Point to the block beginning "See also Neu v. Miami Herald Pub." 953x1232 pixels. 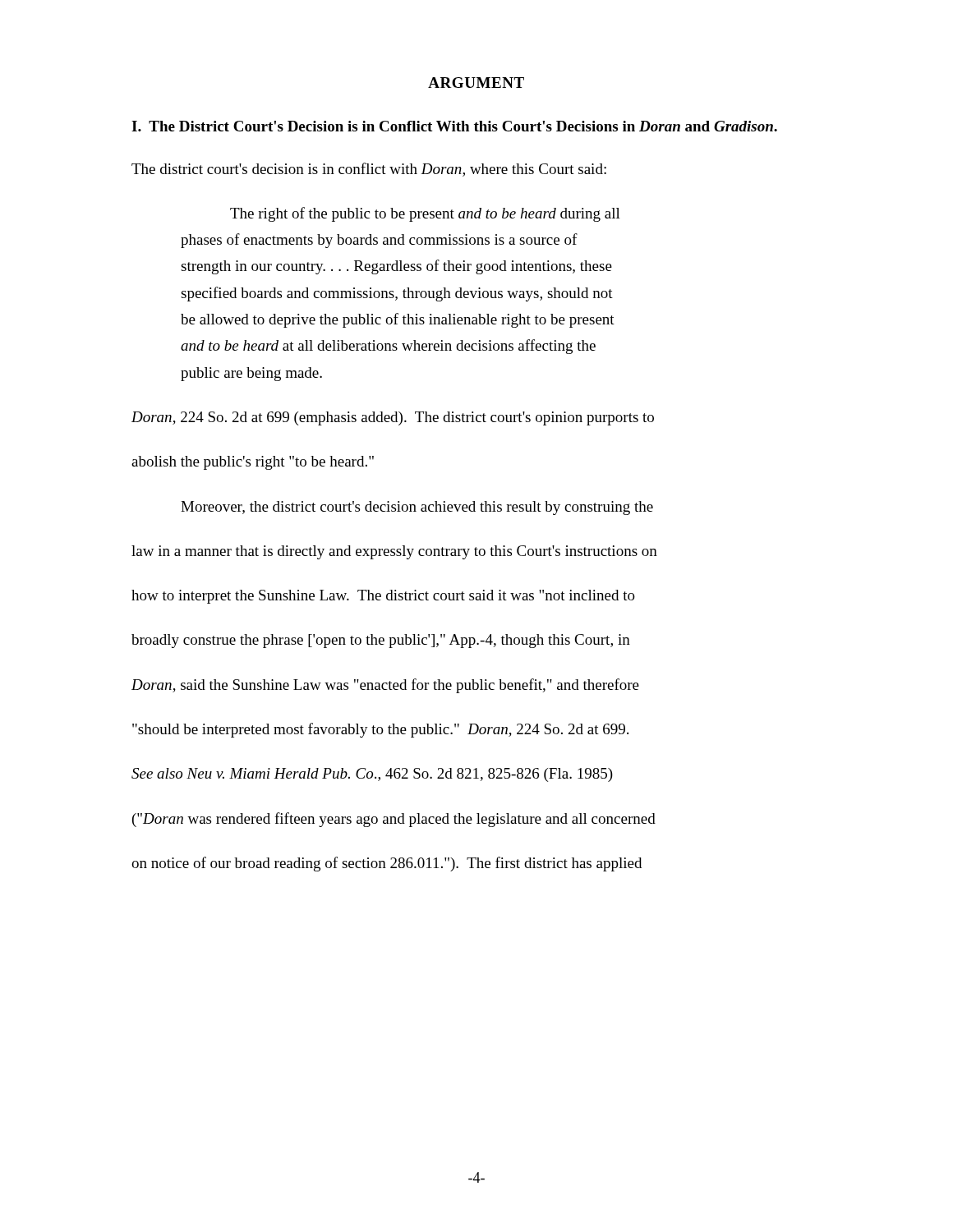476,774
